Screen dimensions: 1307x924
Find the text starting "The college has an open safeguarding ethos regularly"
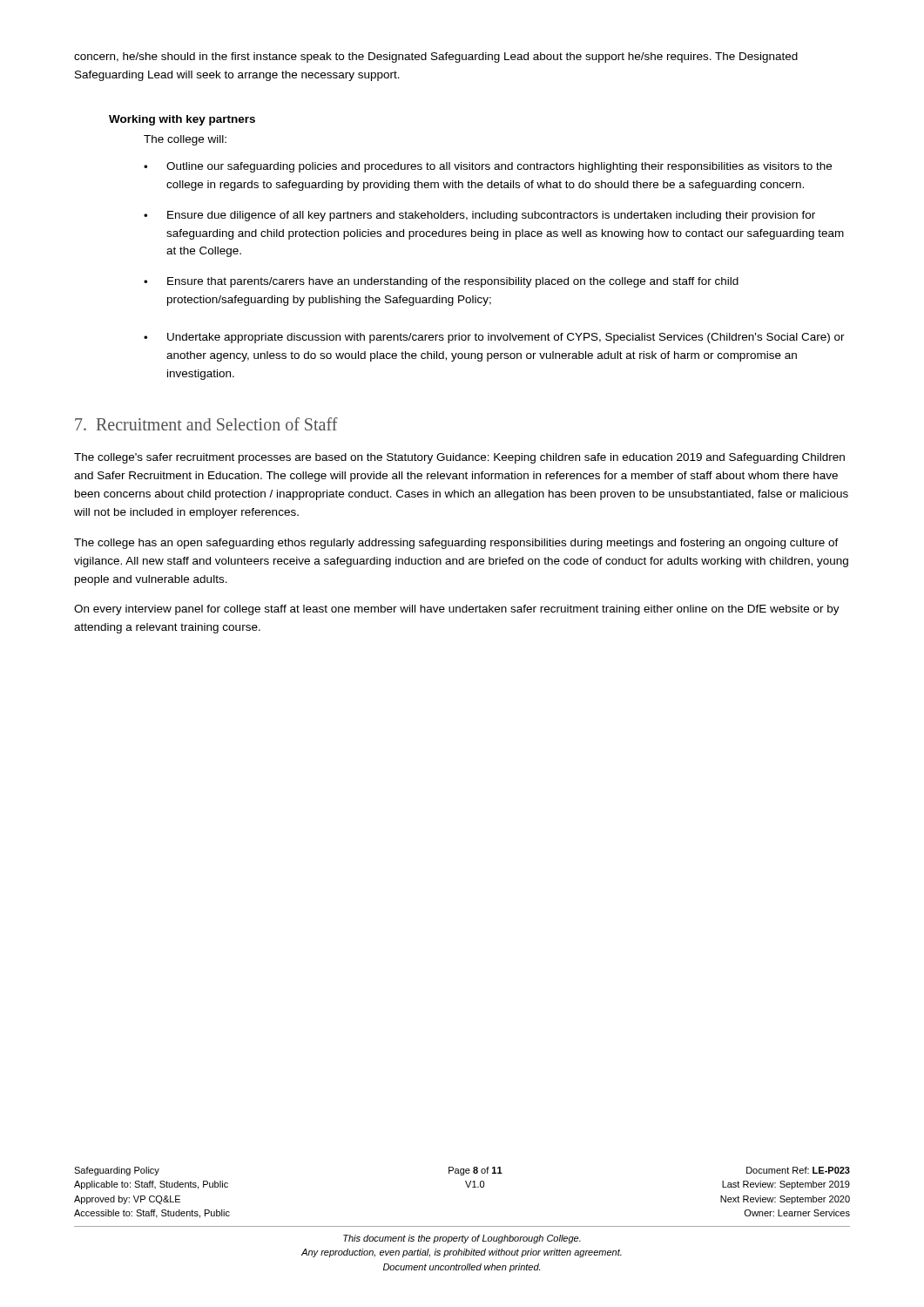461,560
